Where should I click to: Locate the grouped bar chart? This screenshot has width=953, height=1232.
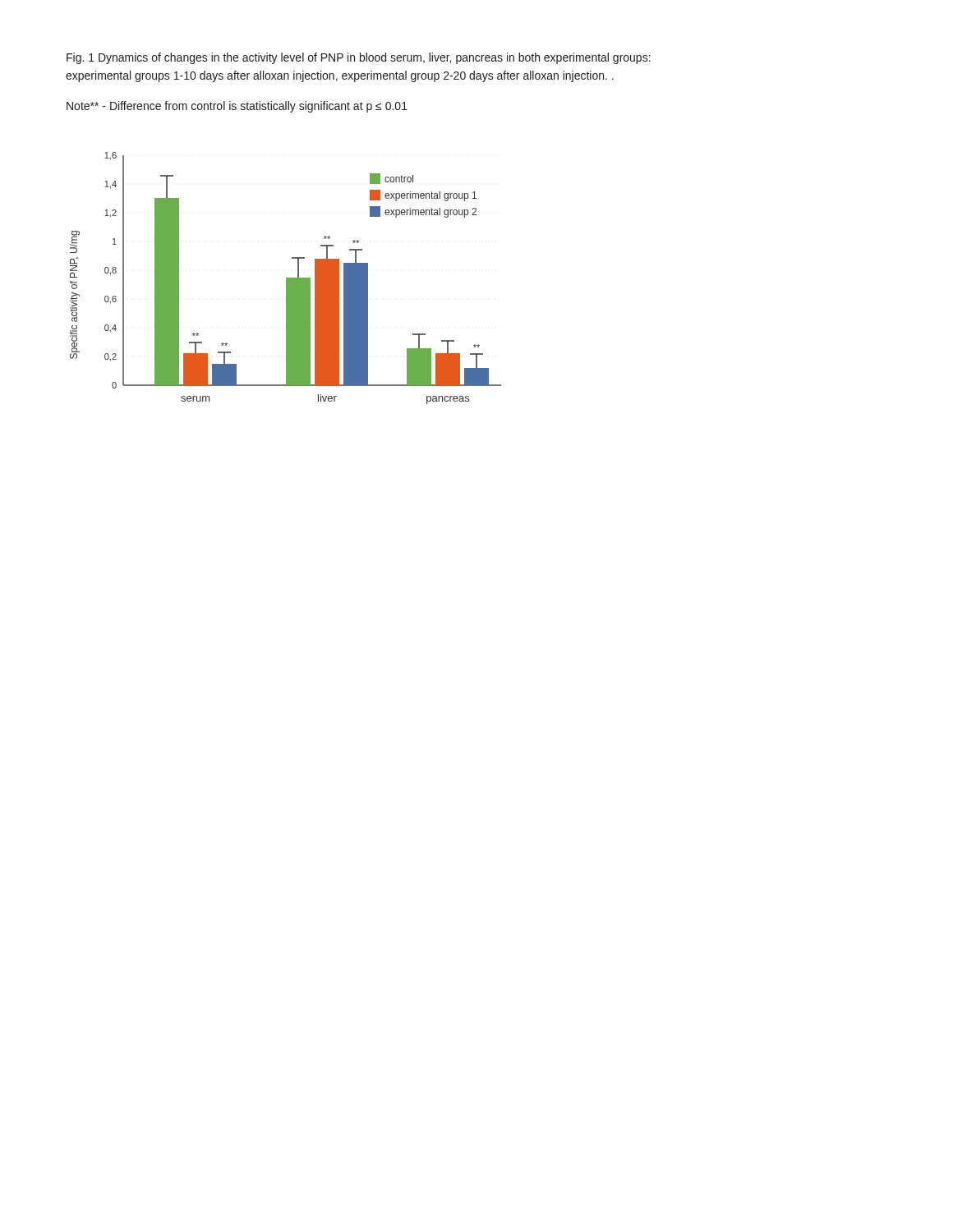coord(476,295)
